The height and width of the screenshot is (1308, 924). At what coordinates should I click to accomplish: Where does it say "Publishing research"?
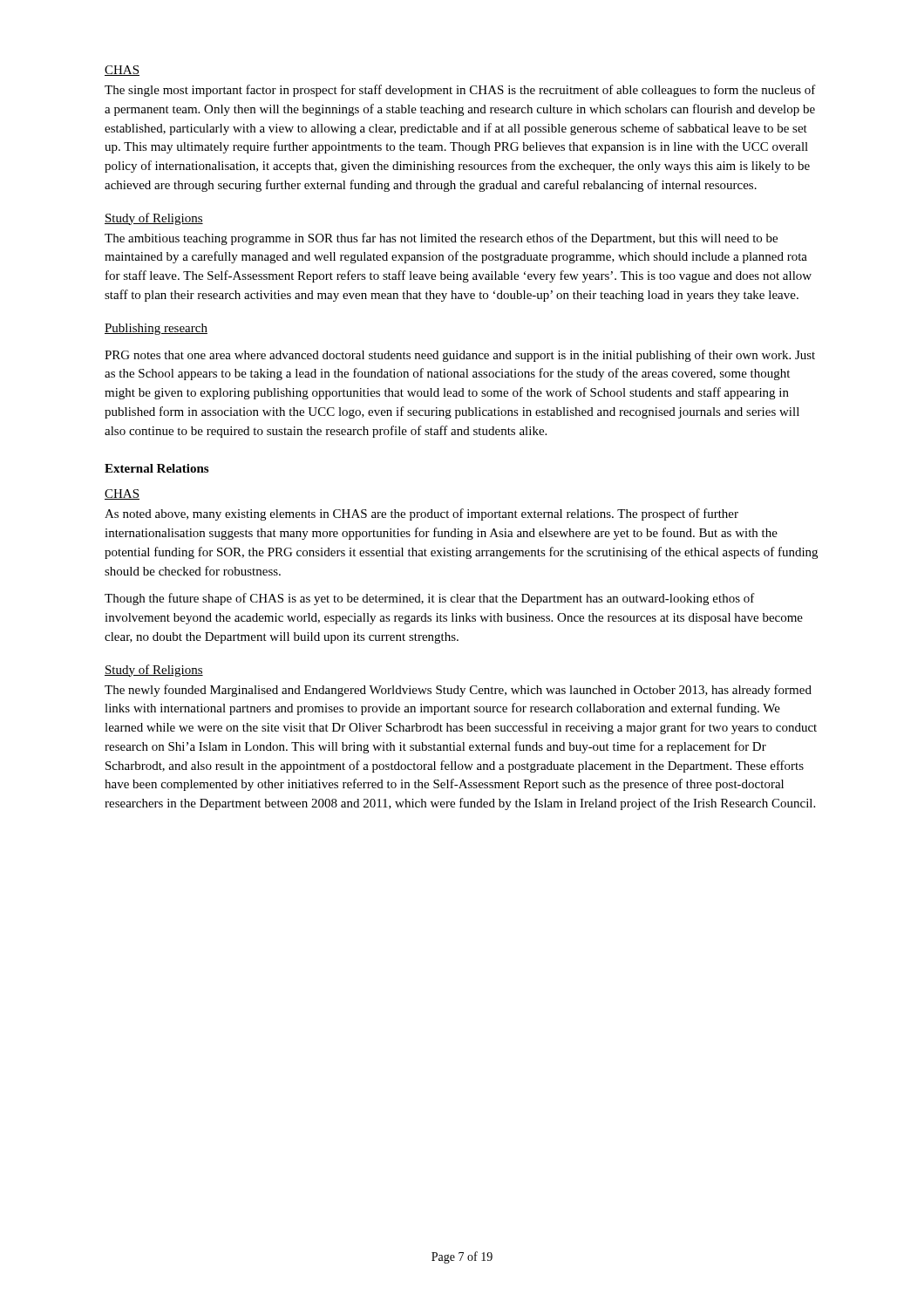pyautogui.click(x=156, y=327)
